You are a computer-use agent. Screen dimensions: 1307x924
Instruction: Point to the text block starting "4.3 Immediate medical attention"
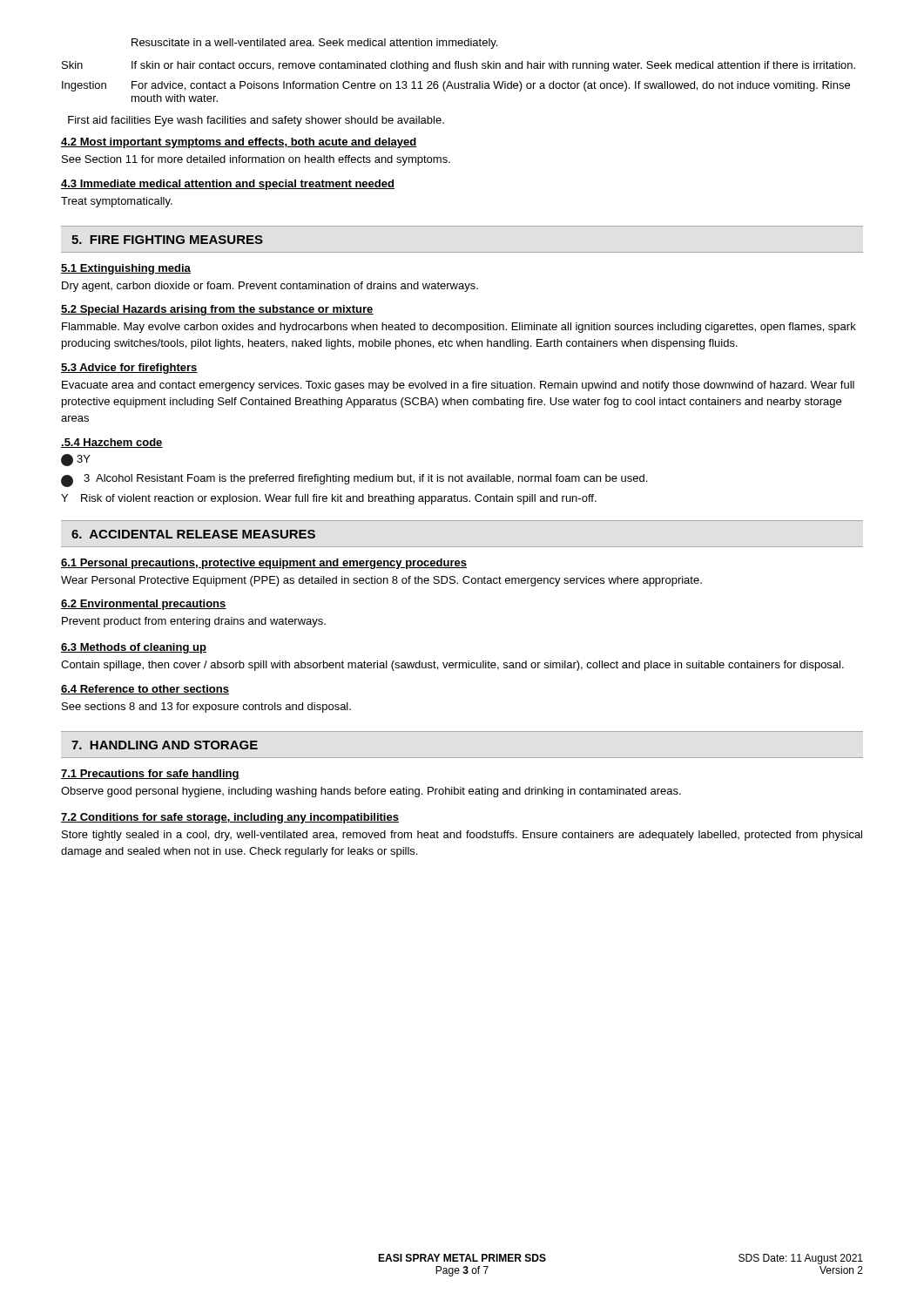228,183
